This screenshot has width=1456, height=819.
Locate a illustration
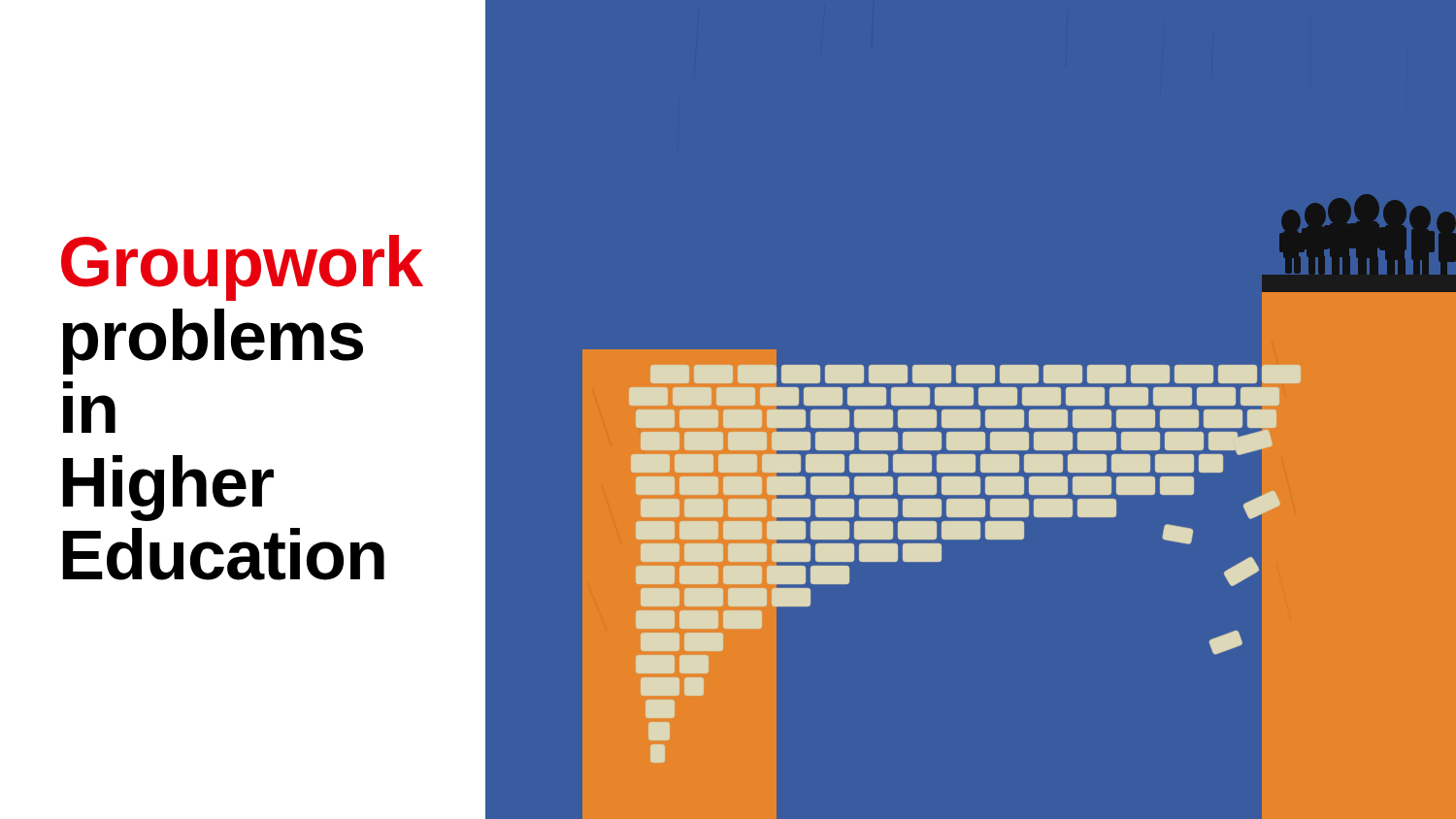click(x=971, y=410)
